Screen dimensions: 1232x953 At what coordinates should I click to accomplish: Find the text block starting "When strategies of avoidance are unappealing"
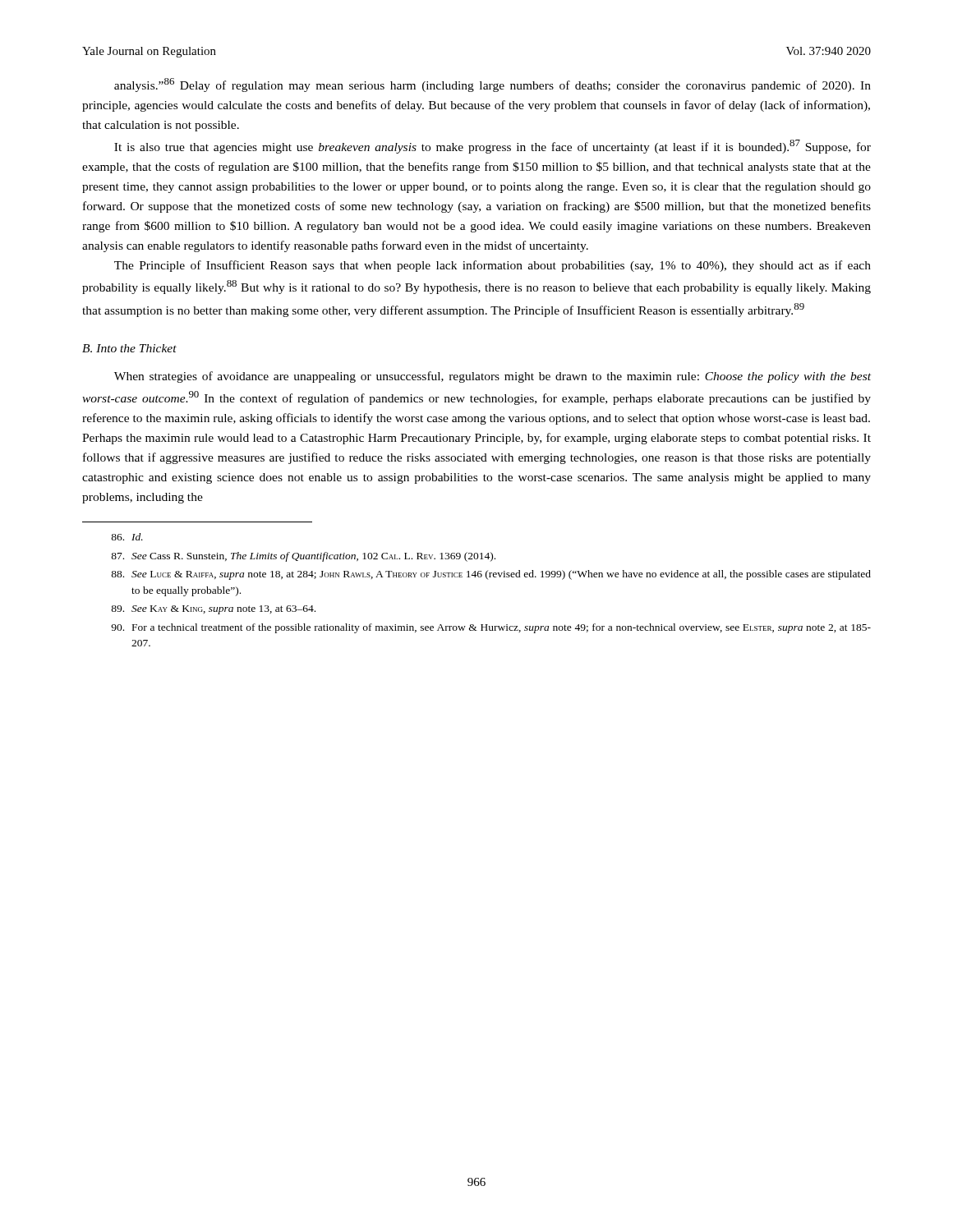coord(476,436)
